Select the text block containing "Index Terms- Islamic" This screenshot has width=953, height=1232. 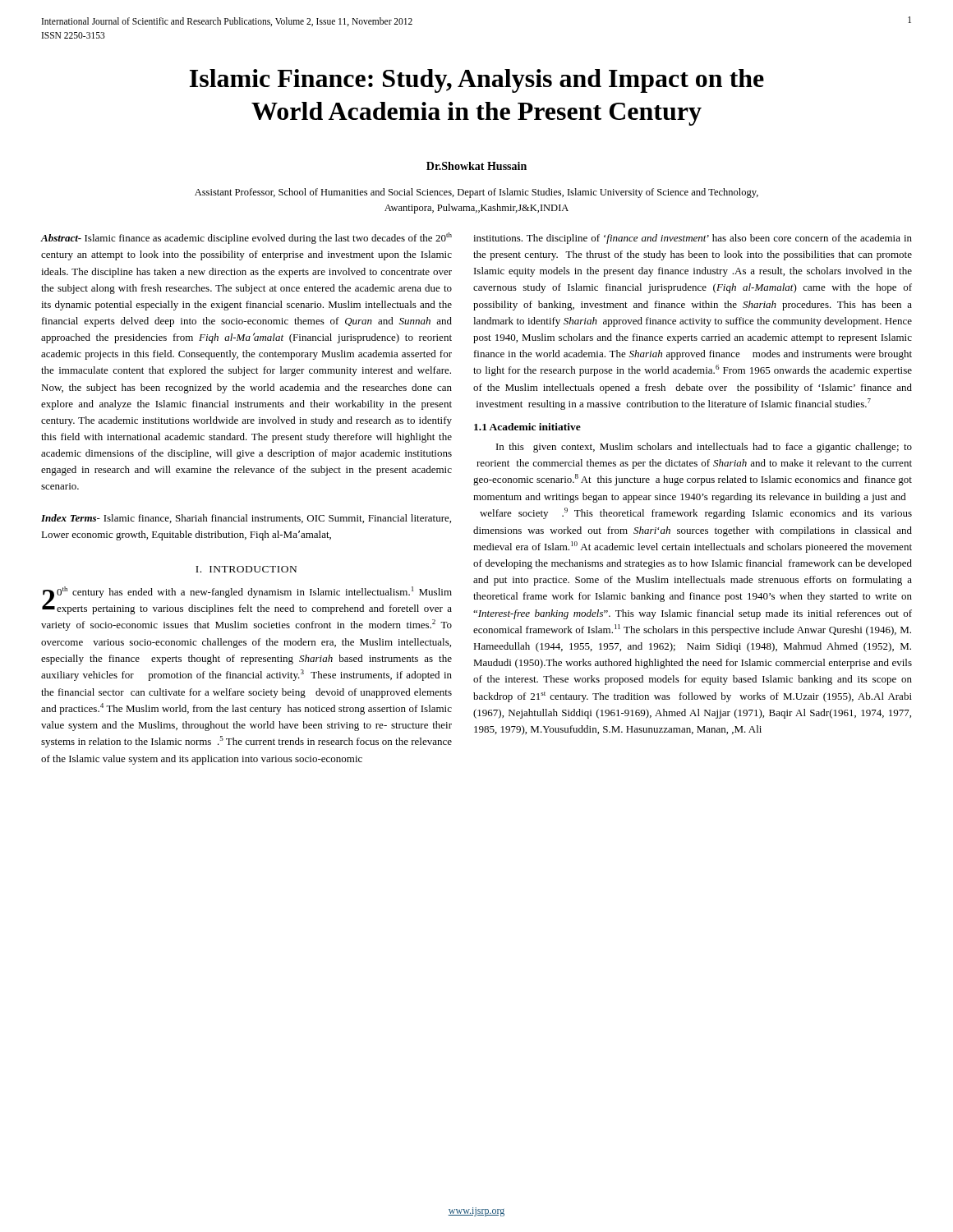(x=246, y=526)
